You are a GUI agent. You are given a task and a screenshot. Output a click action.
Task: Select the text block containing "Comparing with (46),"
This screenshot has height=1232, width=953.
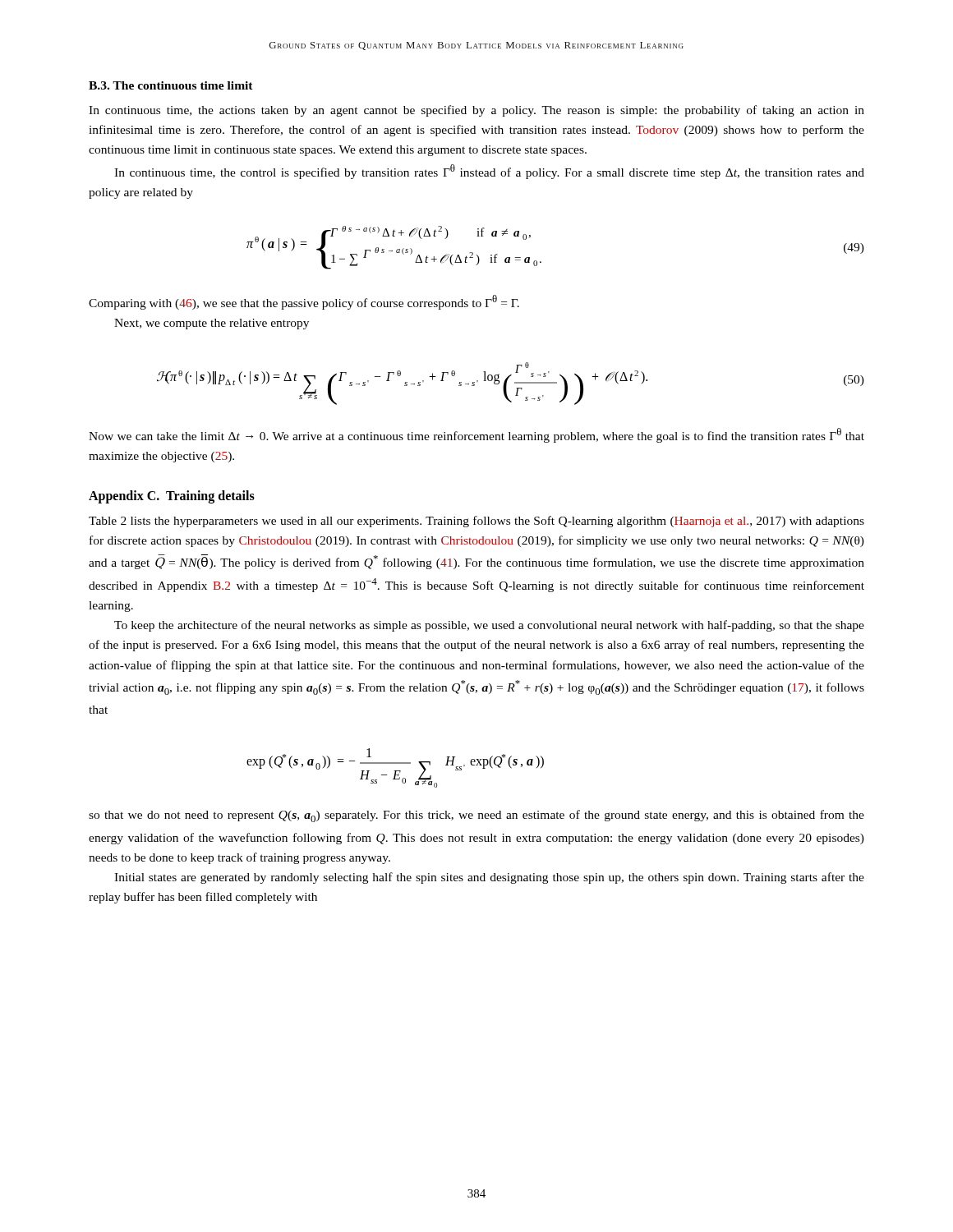point(304,301)
